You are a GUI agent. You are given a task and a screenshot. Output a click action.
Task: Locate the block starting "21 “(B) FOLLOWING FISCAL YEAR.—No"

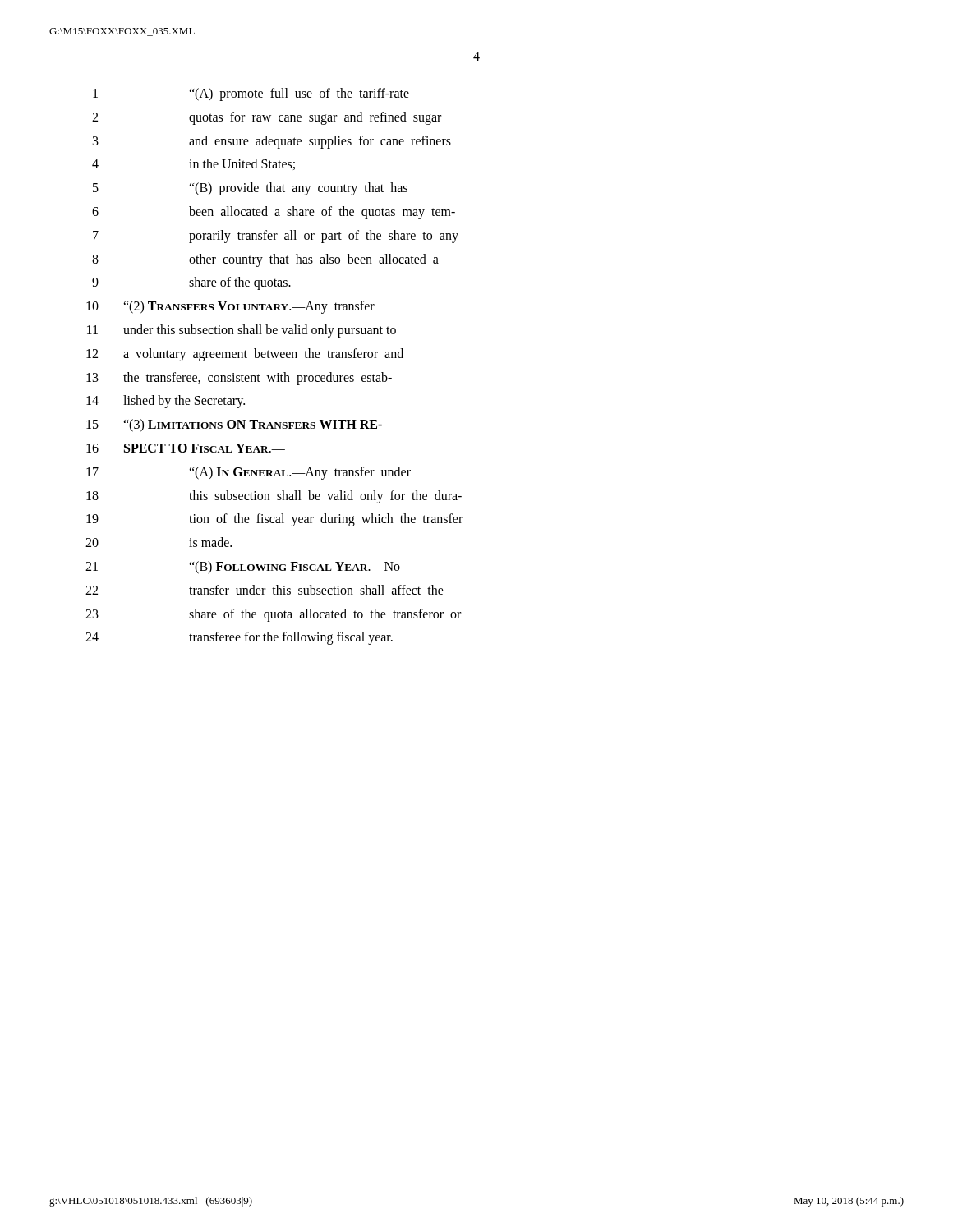point(243,568)
